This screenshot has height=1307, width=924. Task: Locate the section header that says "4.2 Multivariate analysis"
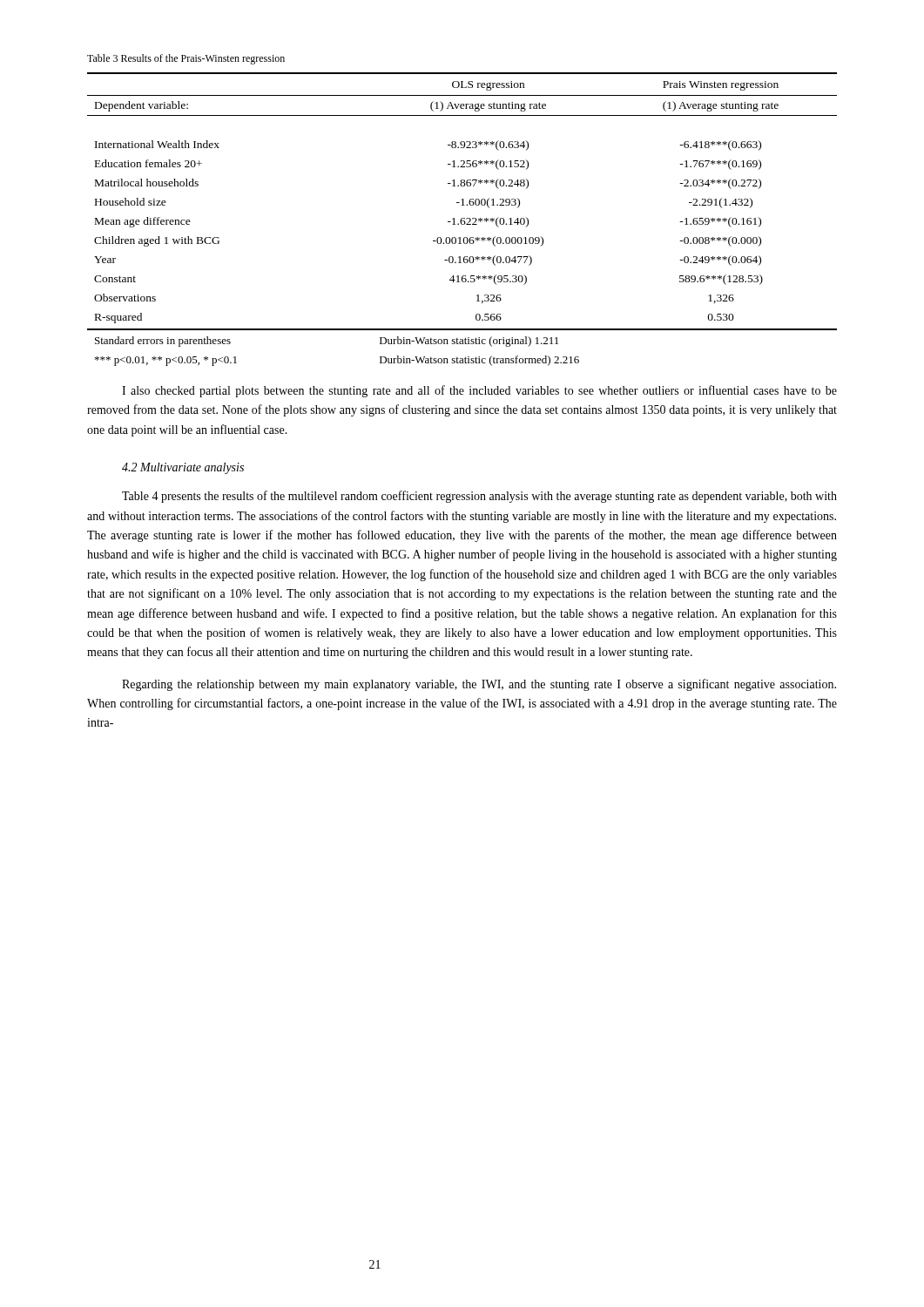coord(183,468)
